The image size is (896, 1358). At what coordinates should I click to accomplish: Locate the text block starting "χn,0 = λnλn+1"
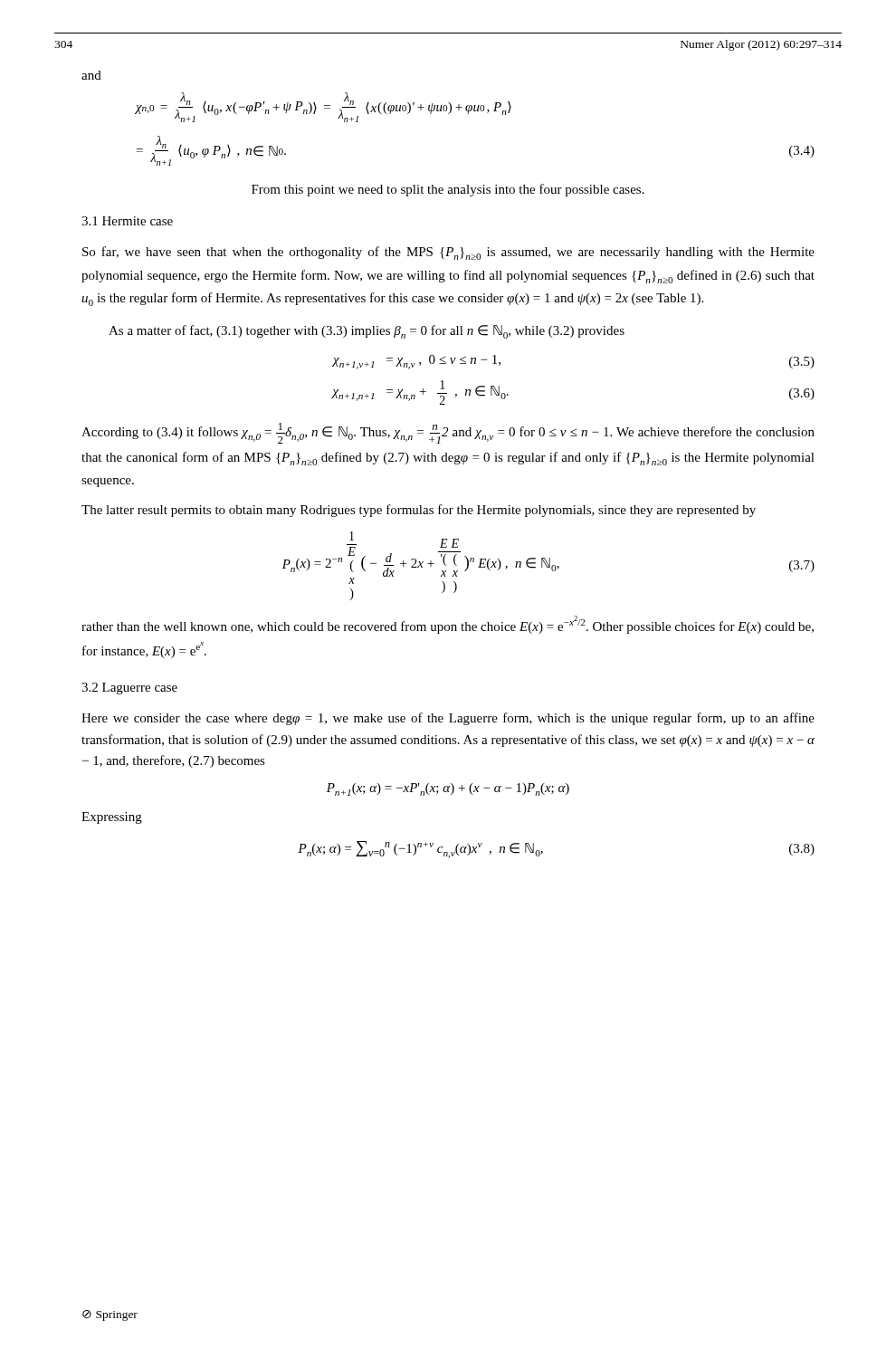323,107
